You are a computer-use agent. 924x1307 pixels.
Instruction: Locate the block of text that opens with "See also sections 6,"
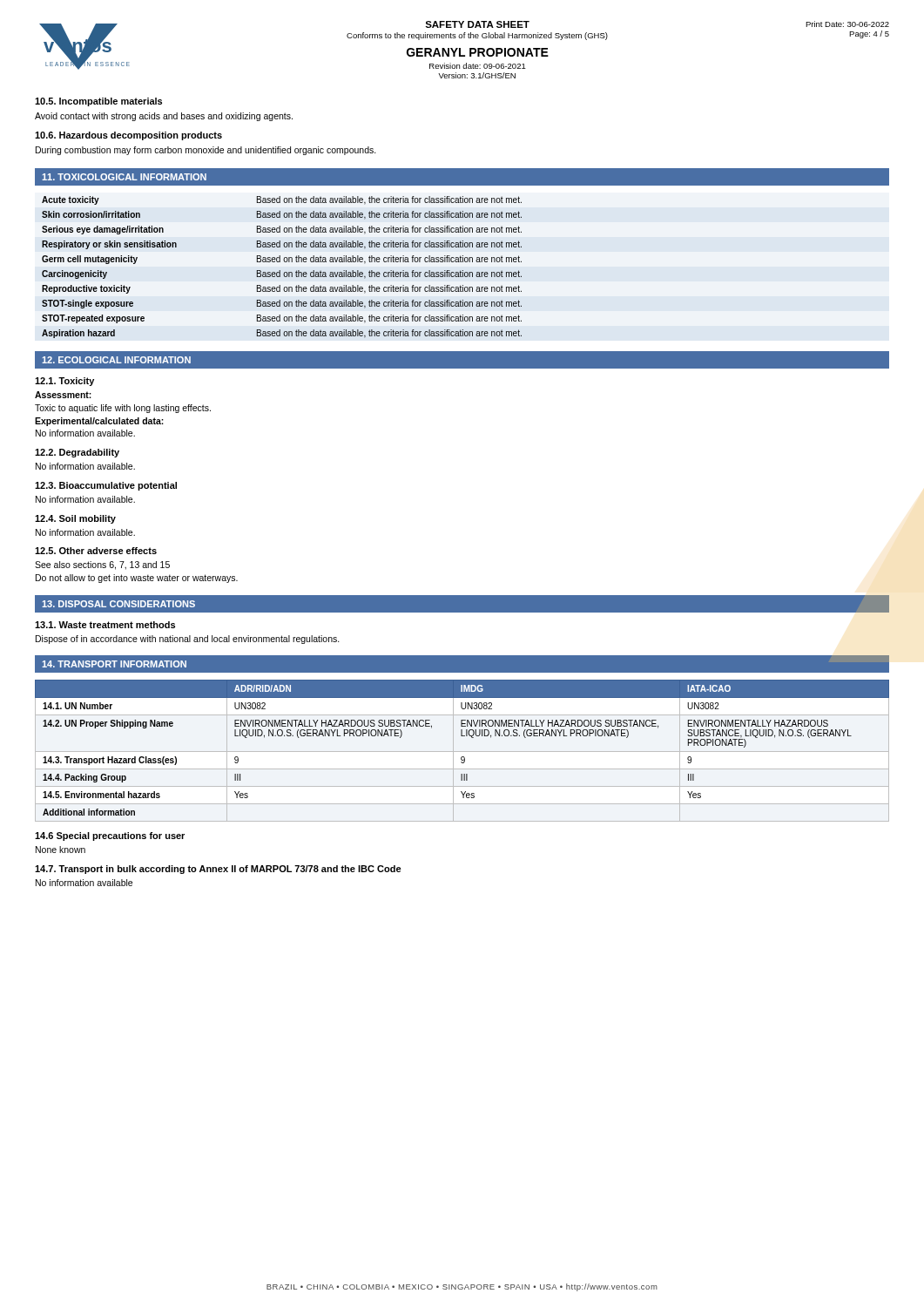pyautogui.click(x=136, y=571)
